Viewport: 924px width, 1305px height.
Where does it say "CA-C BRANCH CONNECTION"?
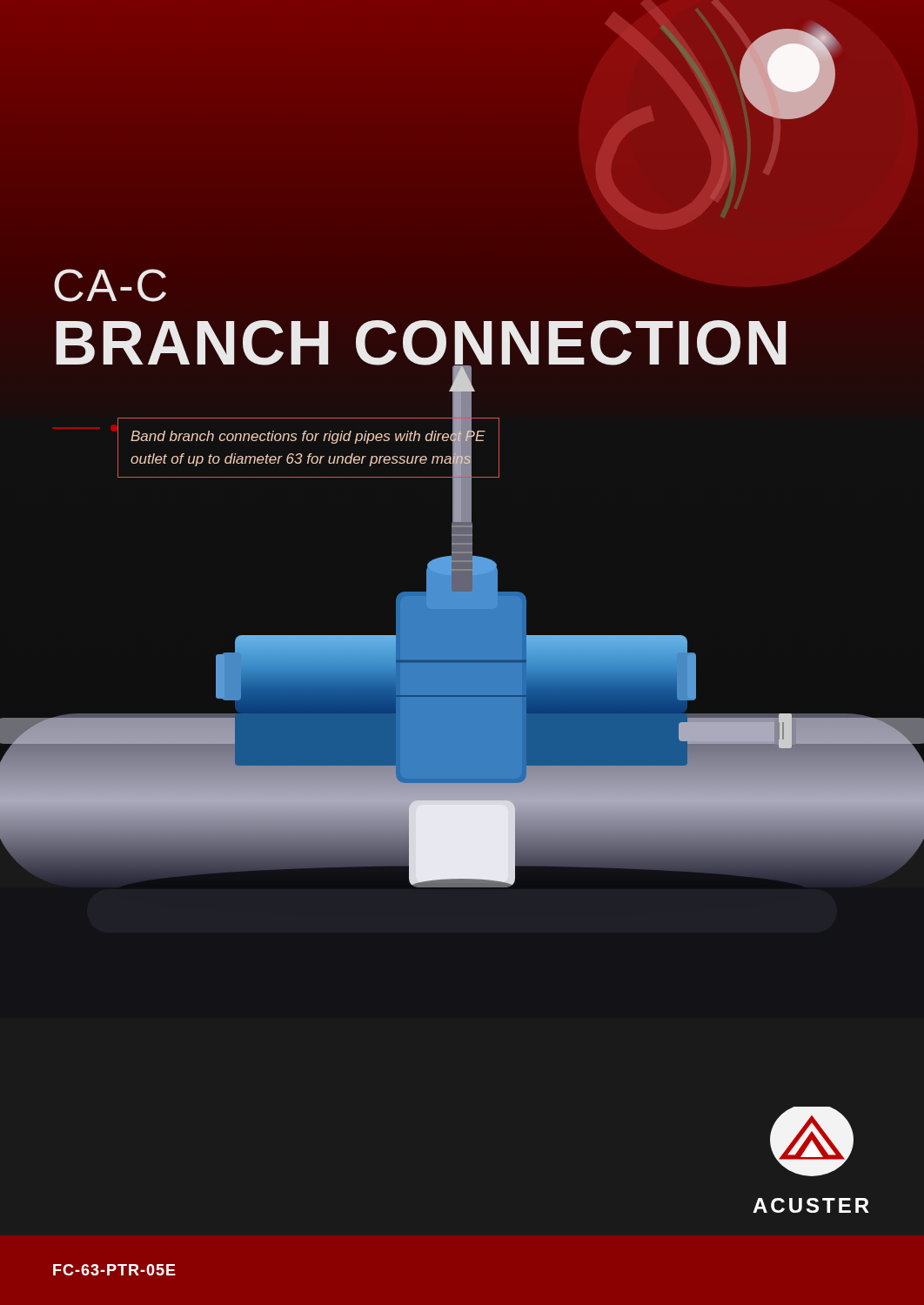[x=422, y=319]
